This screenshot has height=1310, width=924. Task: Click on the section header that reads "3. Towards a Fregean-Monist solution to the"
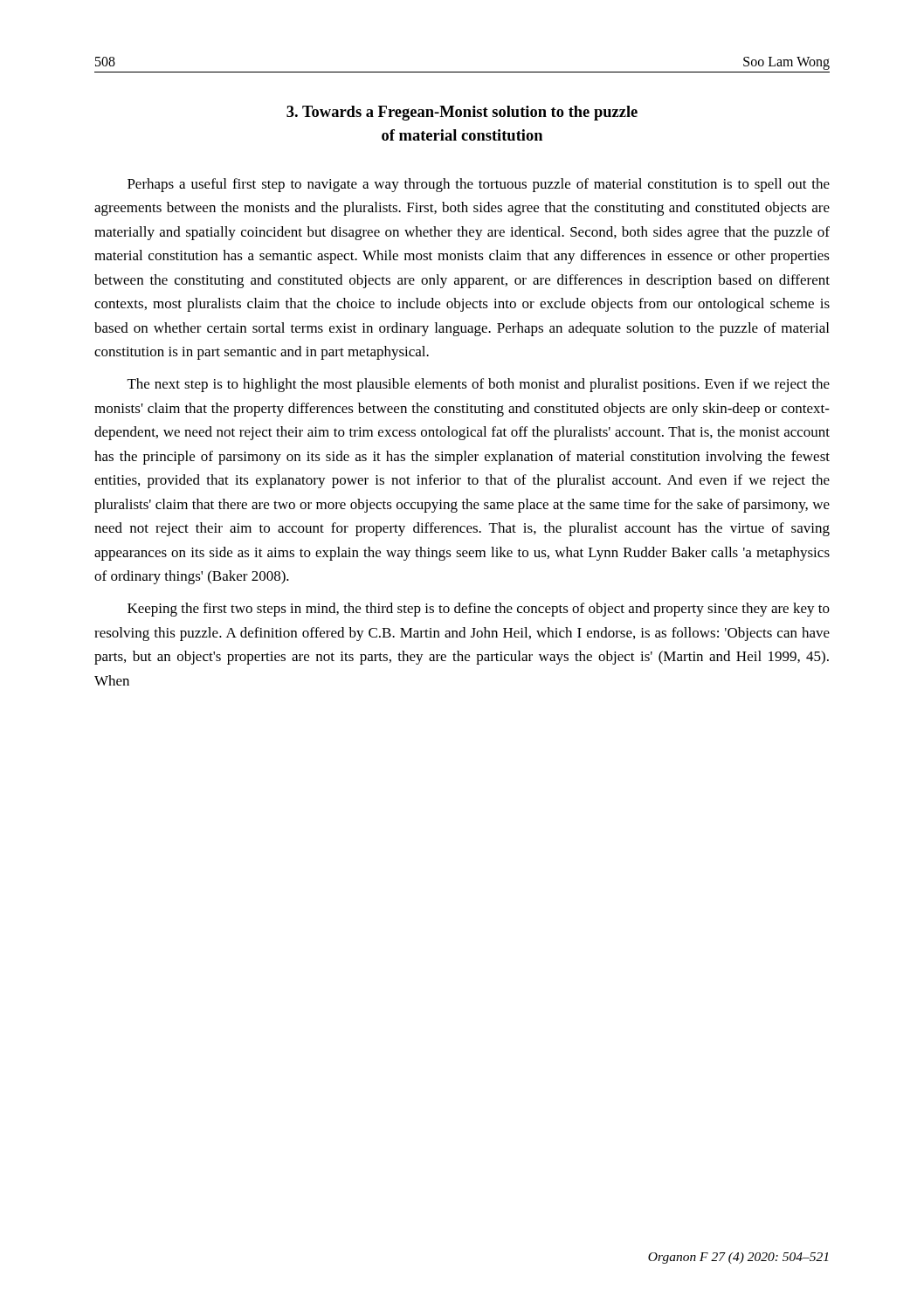click(x=462, y=124)
